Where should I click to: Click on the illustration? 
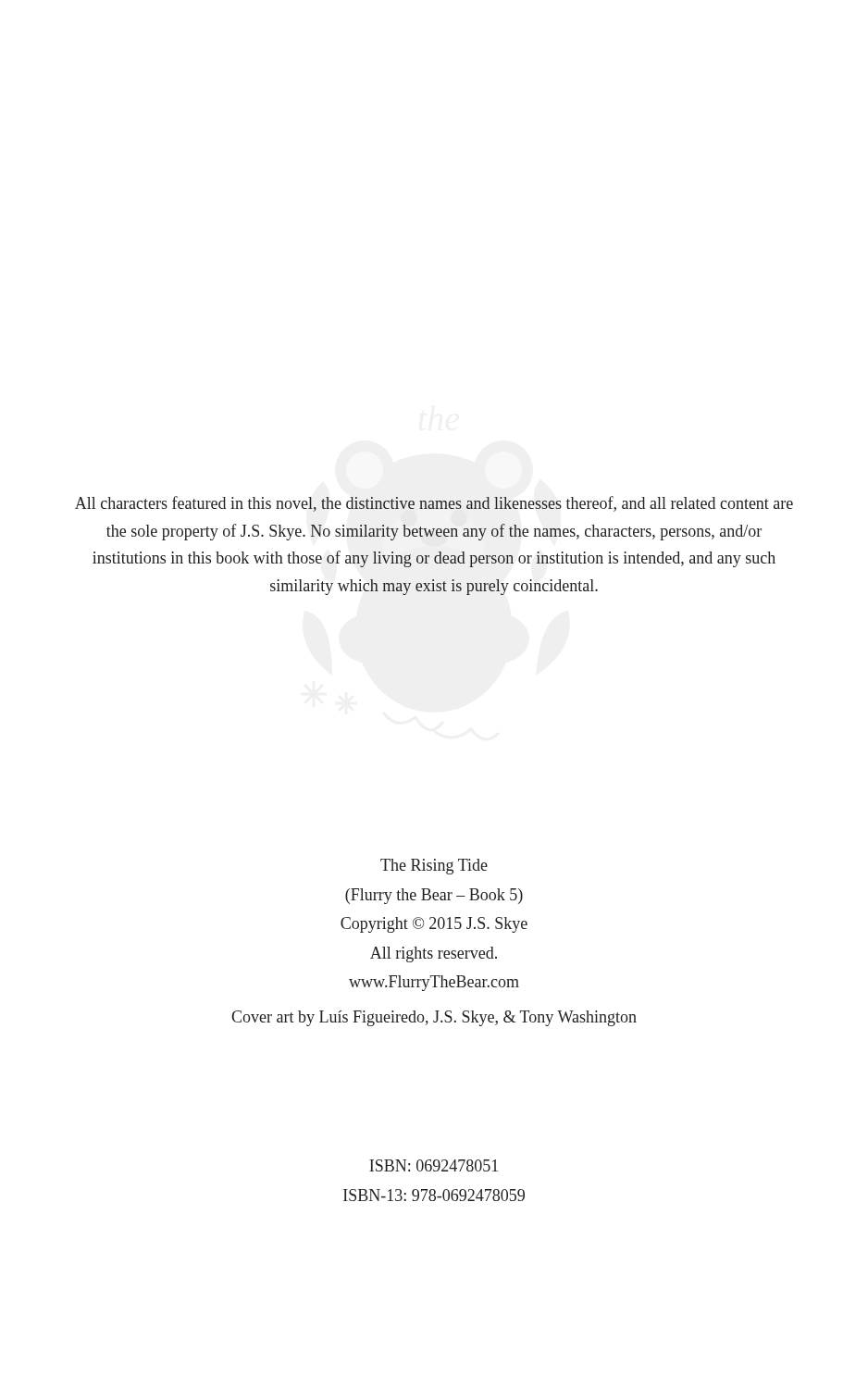click(434, 555)
